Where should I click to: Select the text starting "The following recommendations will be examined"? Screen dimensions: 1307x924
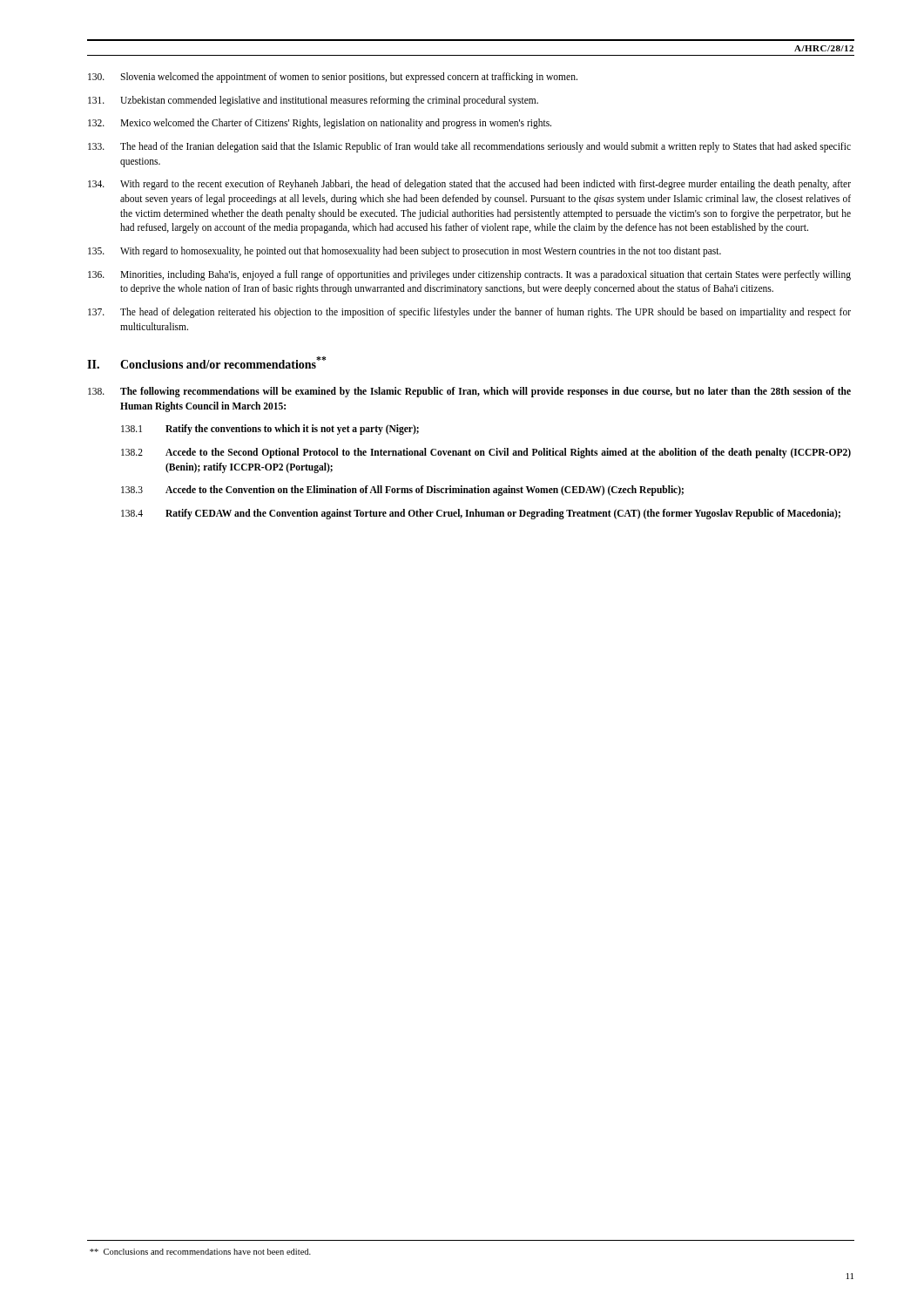[469, 399]
